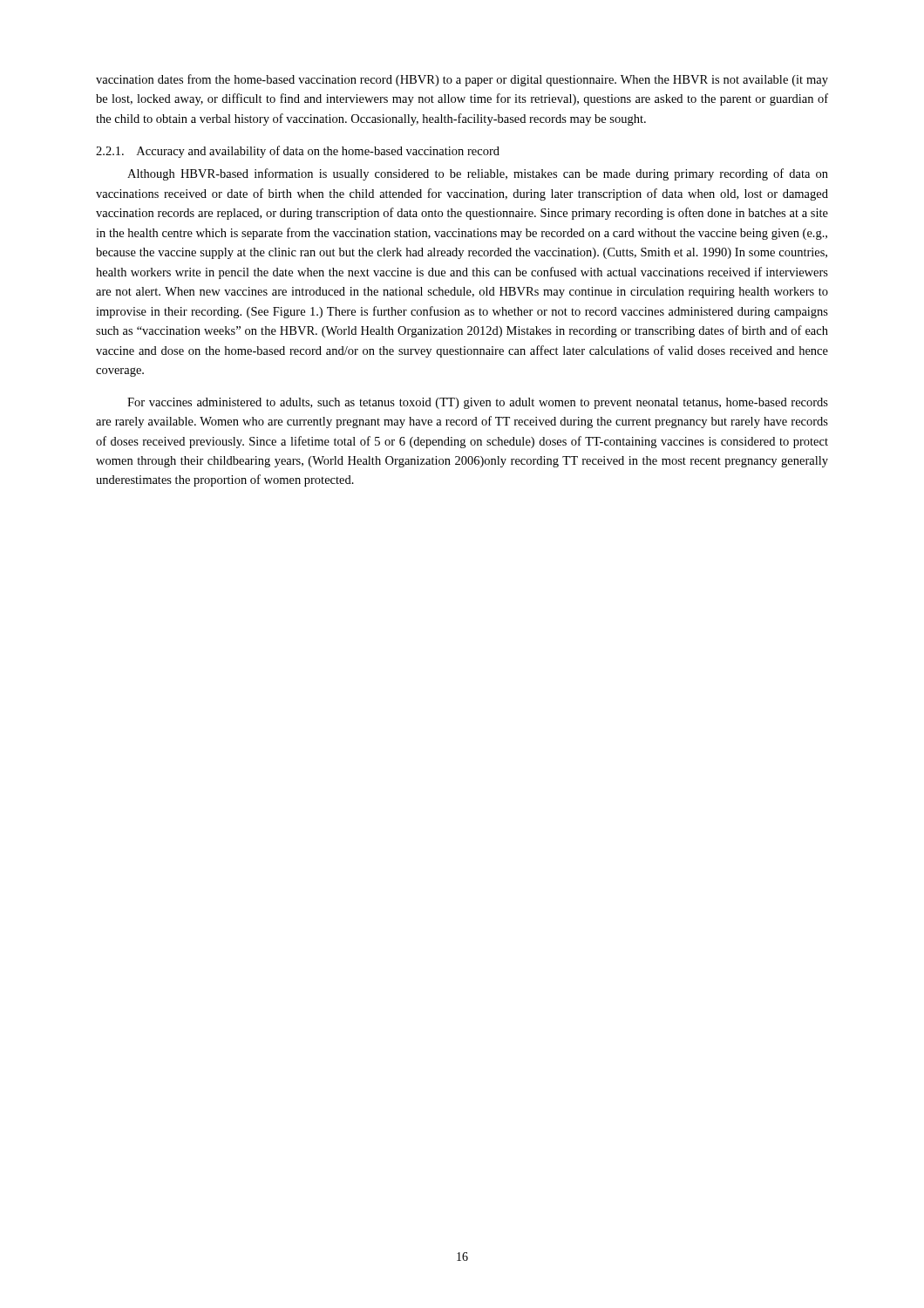Screen dimensions: 1308x924
Task: Click on the text block containing "Although HBVR-based information is"
Action: tap(462, 272)
